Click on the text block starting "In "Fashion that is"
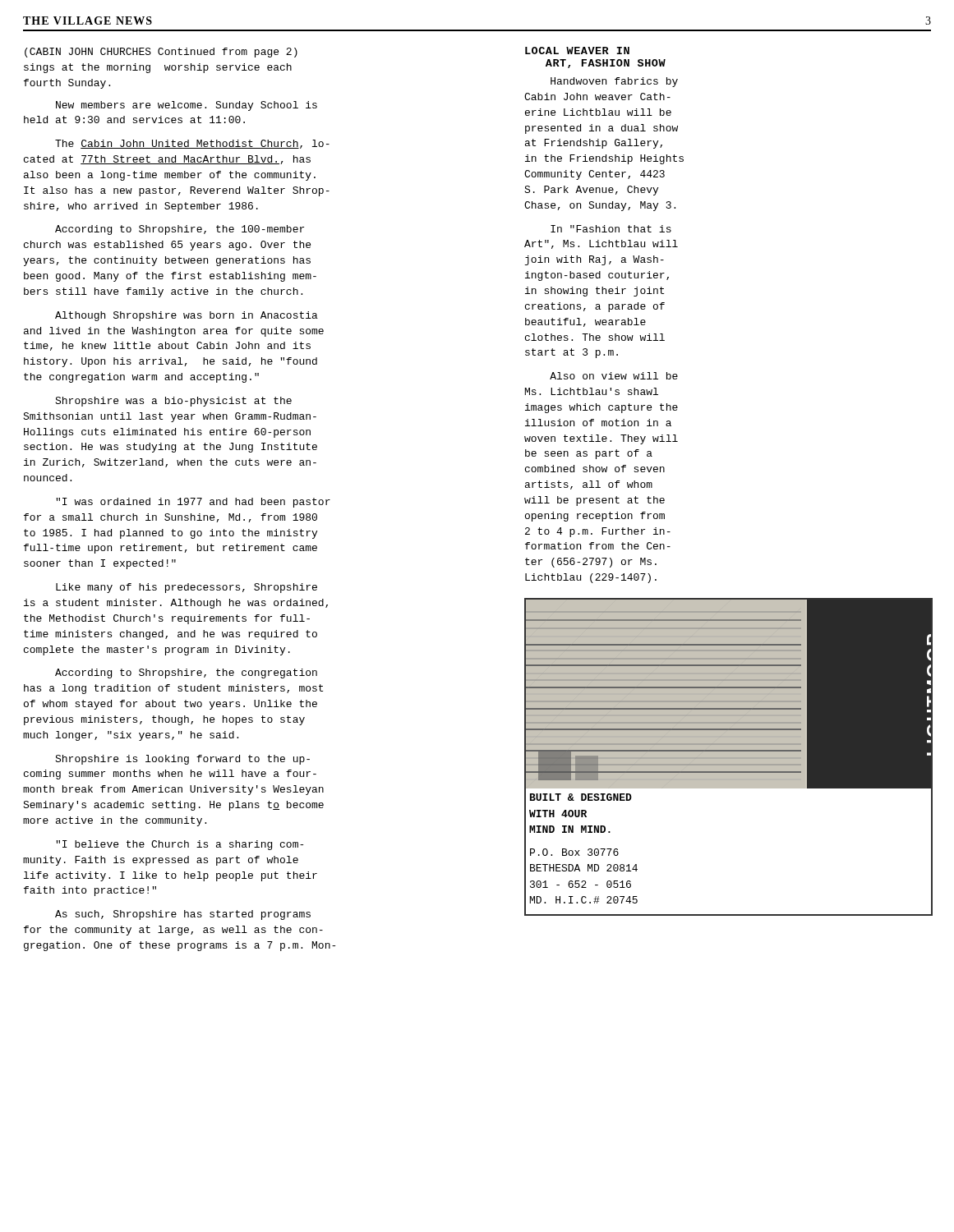The height and width of the screenshot is (1232, 954). pos(601,291)
